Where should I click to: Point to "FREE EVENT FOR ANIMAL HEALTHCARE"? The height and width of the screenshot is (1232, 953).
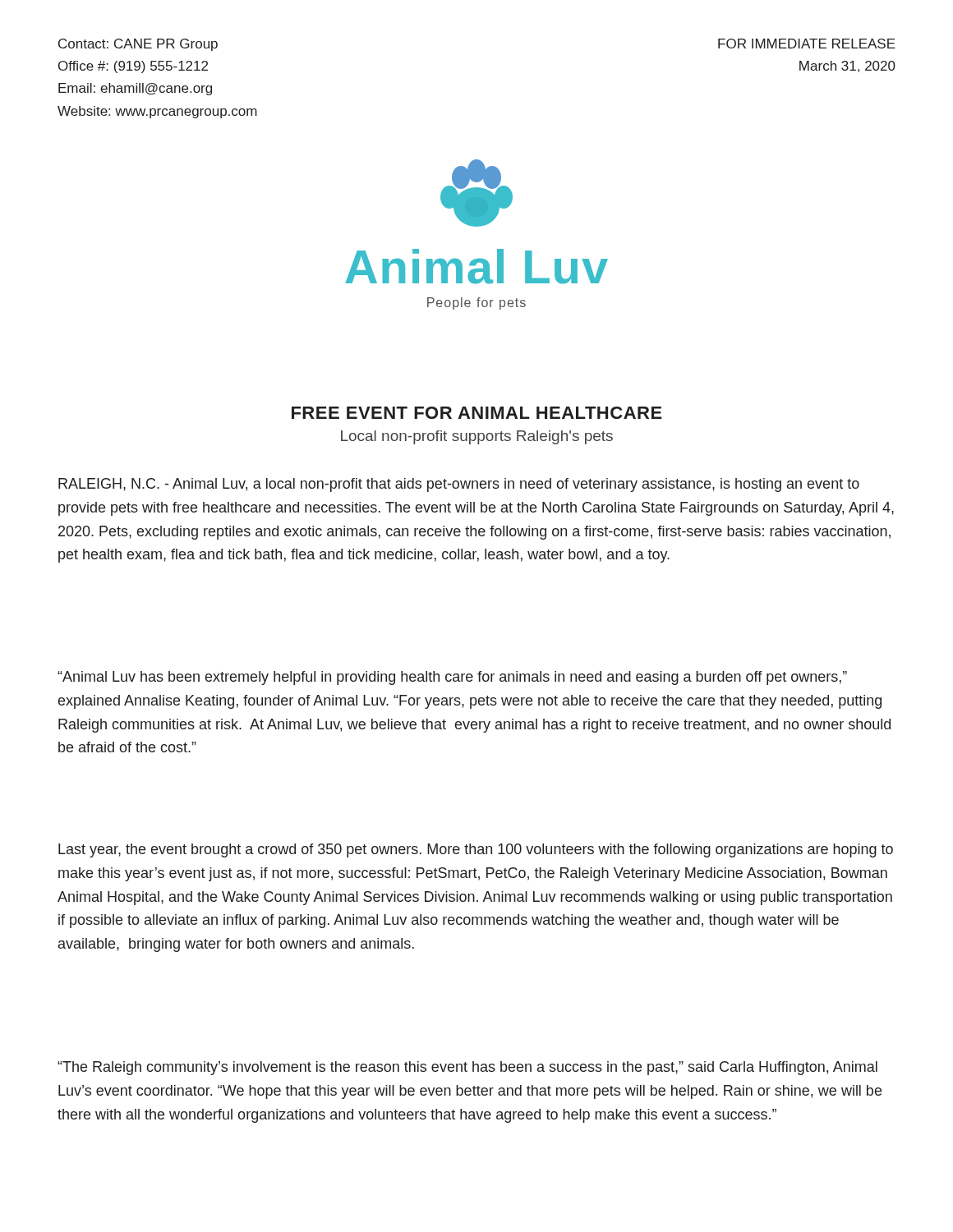tap(476, 413)
